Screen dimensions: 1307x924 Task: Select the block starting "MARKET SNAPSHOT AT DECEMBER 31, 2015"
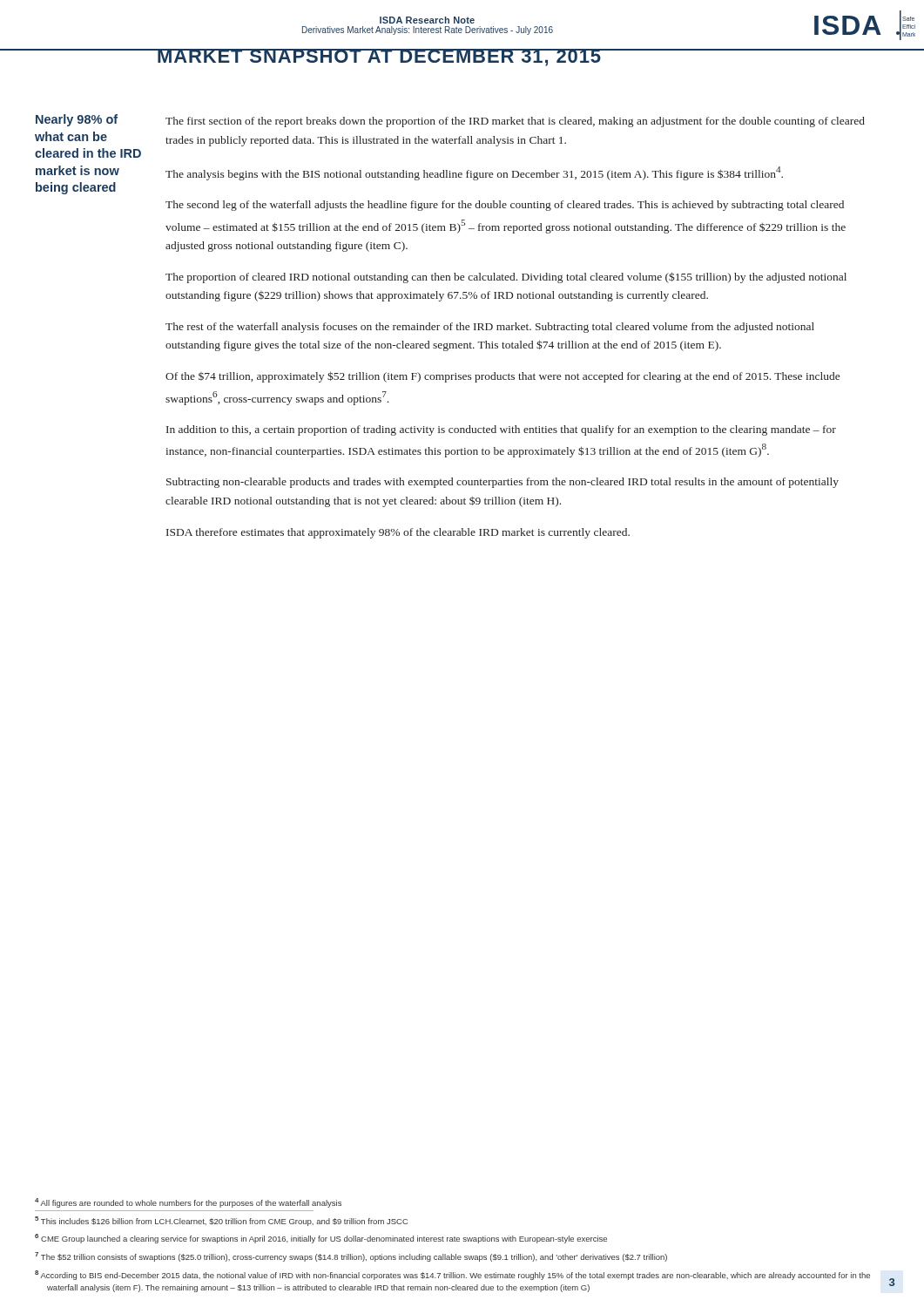[514, 57]
